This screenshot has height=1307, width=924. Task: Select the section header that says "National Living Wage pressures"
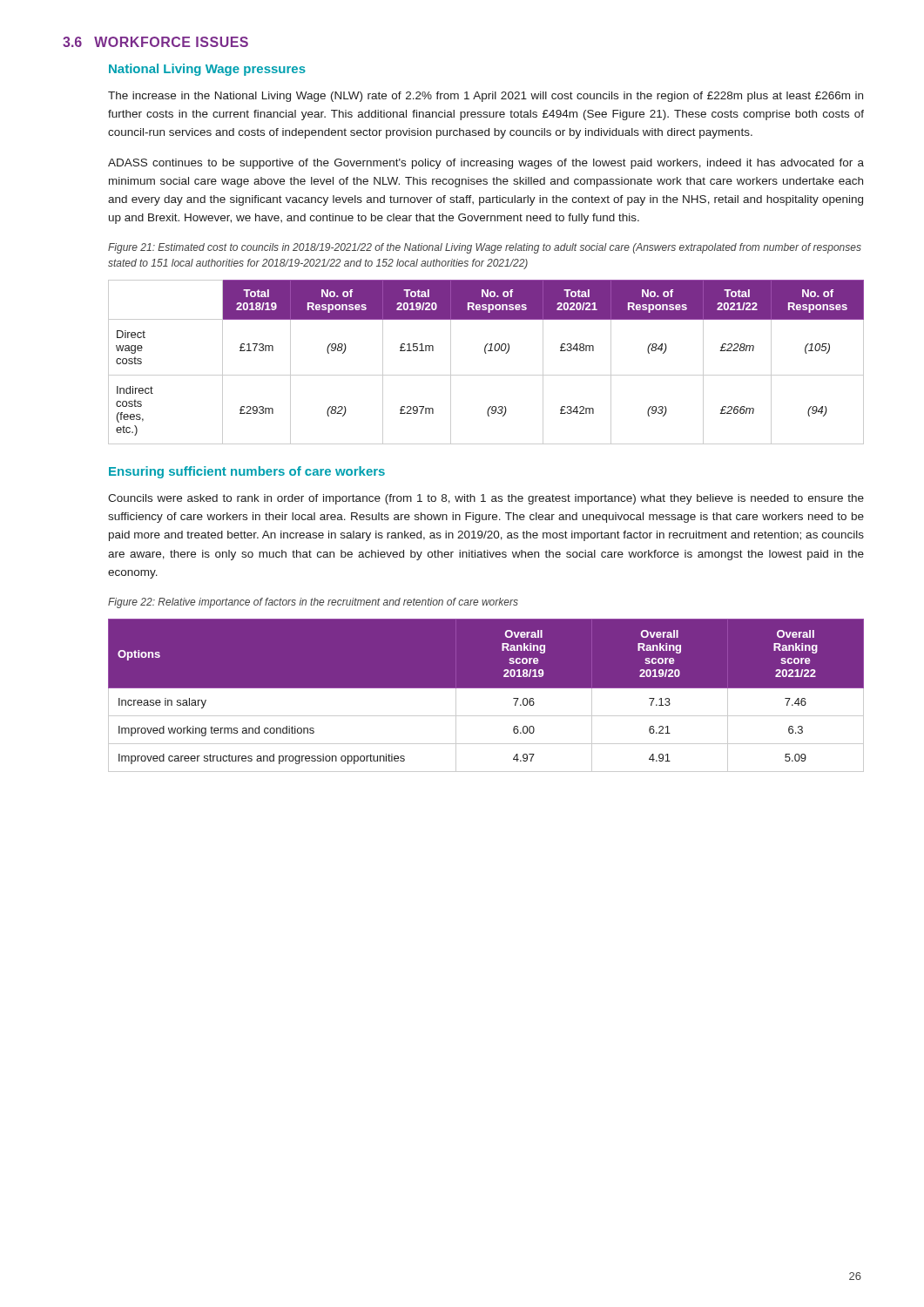207,68
